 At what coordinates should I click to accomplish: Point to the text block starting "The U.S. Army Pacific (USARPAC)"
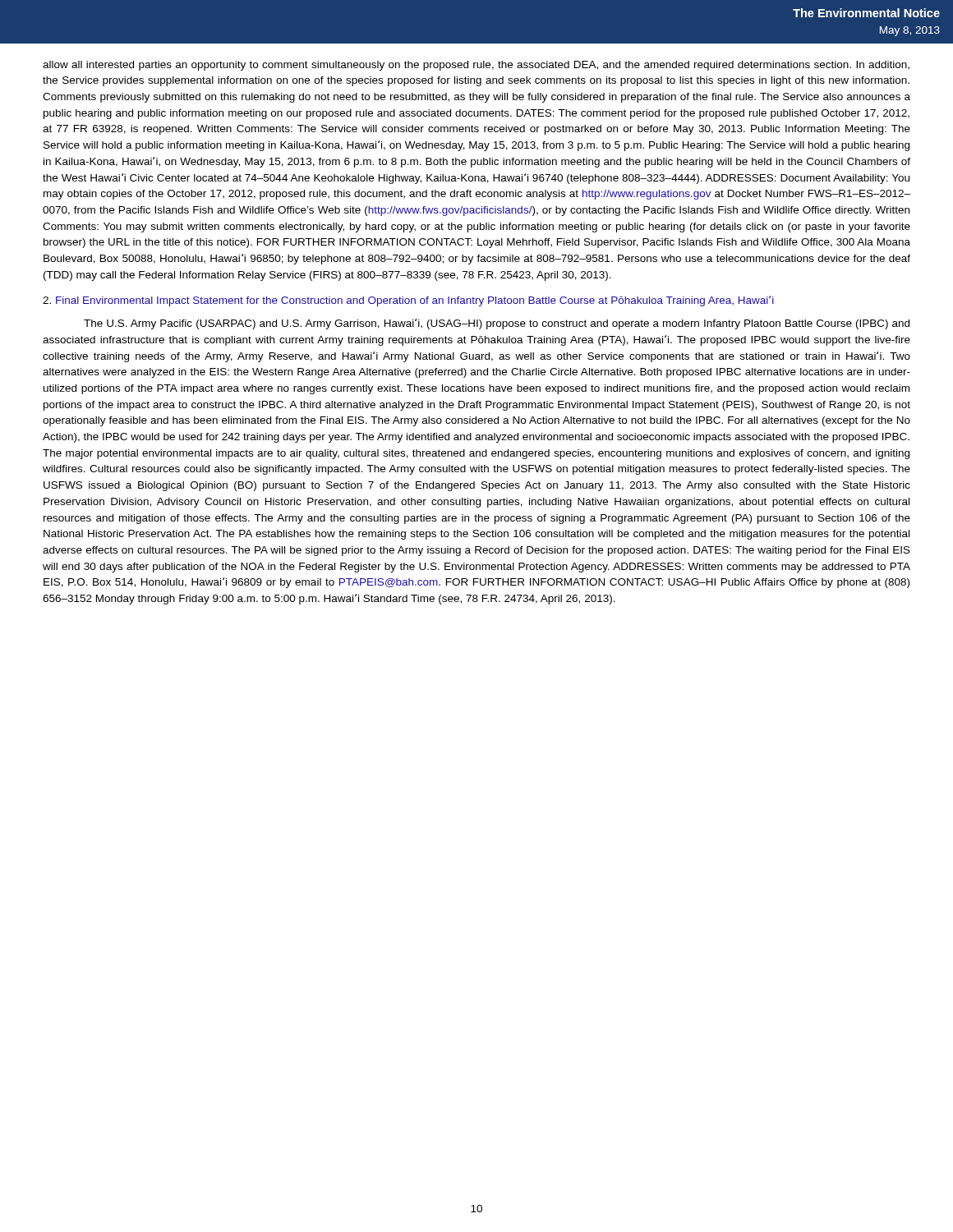[x=476, y=461]
